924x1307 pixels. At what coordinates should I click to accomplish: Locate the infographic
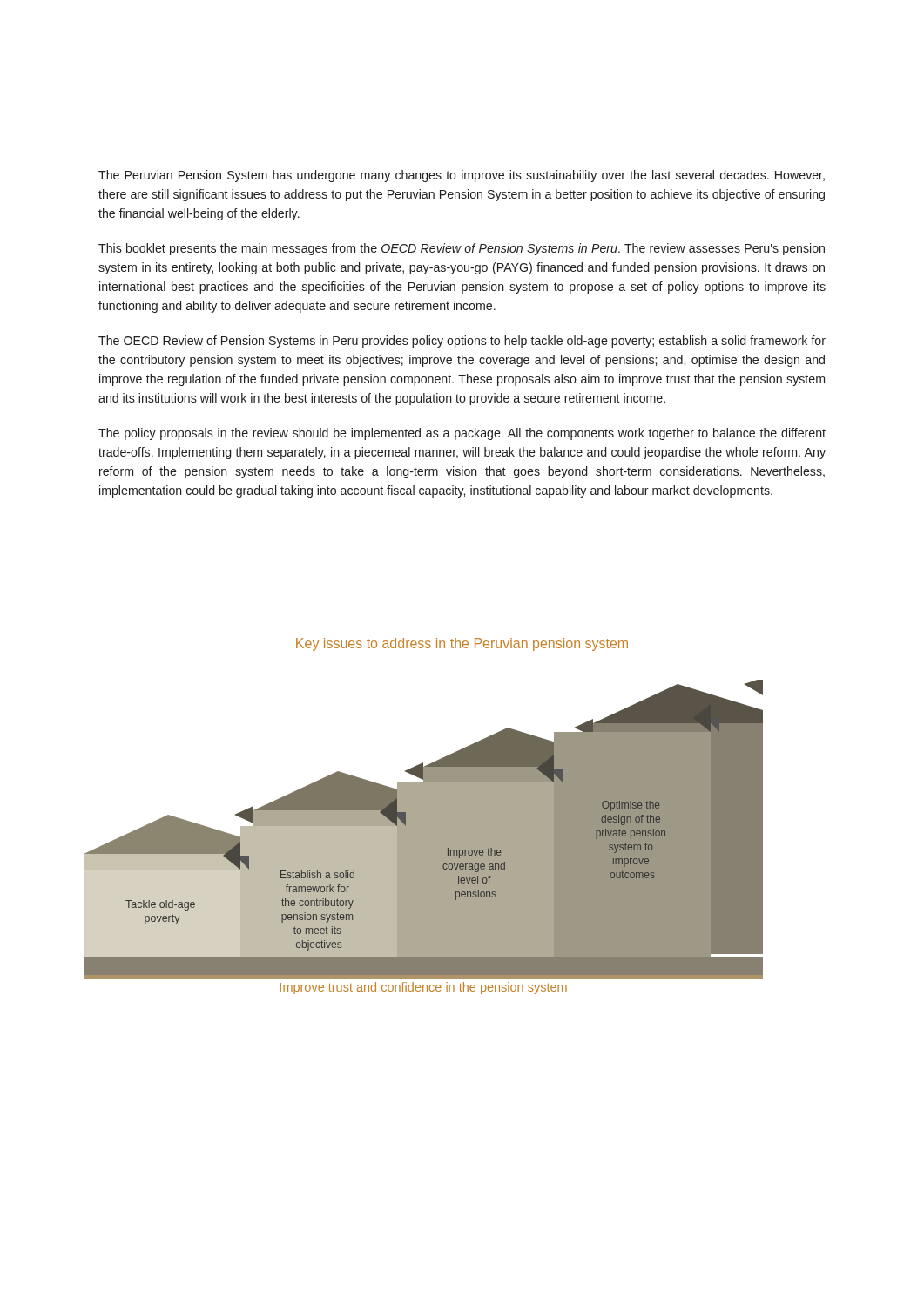pyautogui.click(x=462, y=845)
